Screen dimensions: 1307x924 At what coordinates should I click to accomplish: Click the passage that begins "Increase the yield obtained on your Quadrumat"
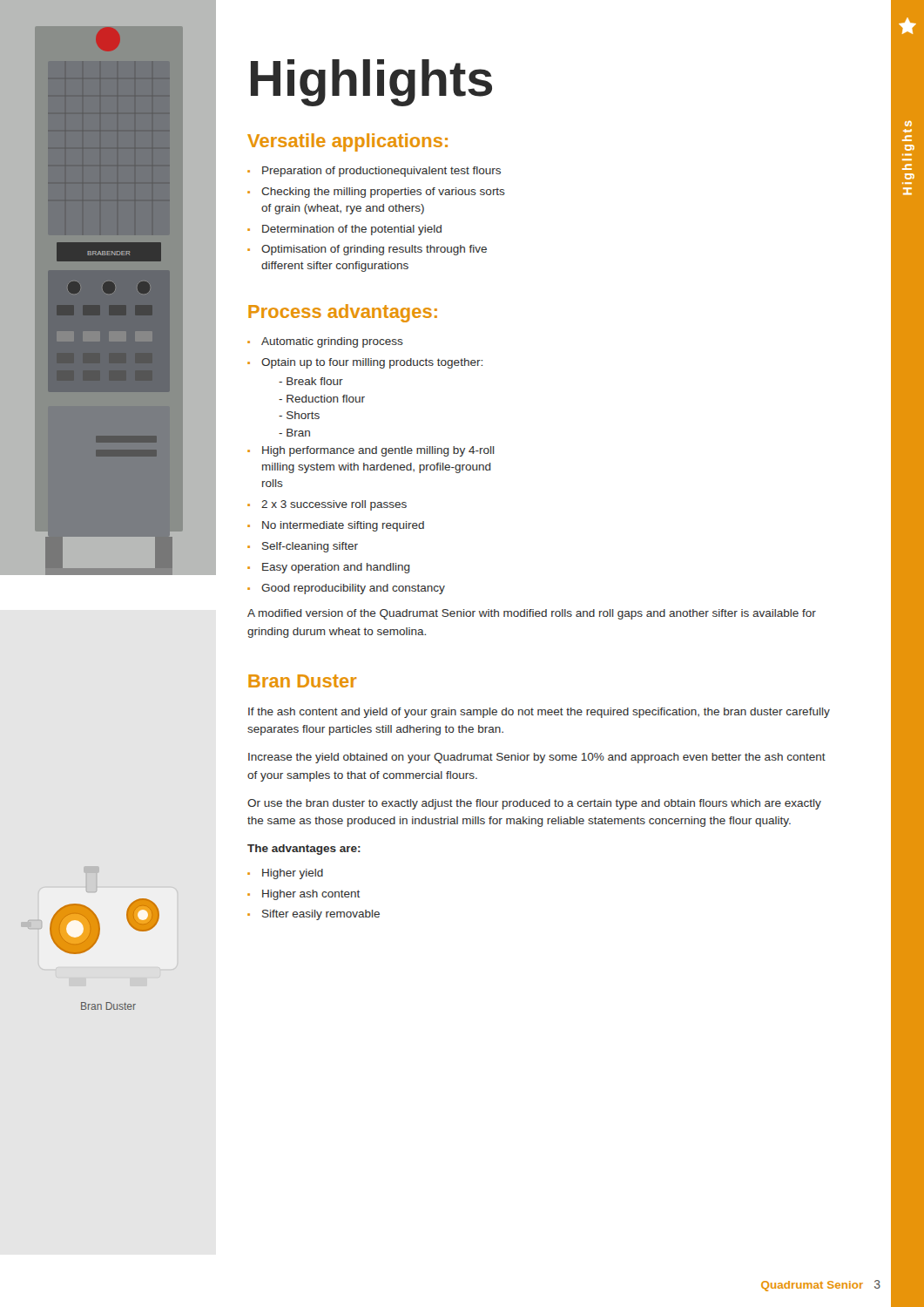tap(536, 766)
